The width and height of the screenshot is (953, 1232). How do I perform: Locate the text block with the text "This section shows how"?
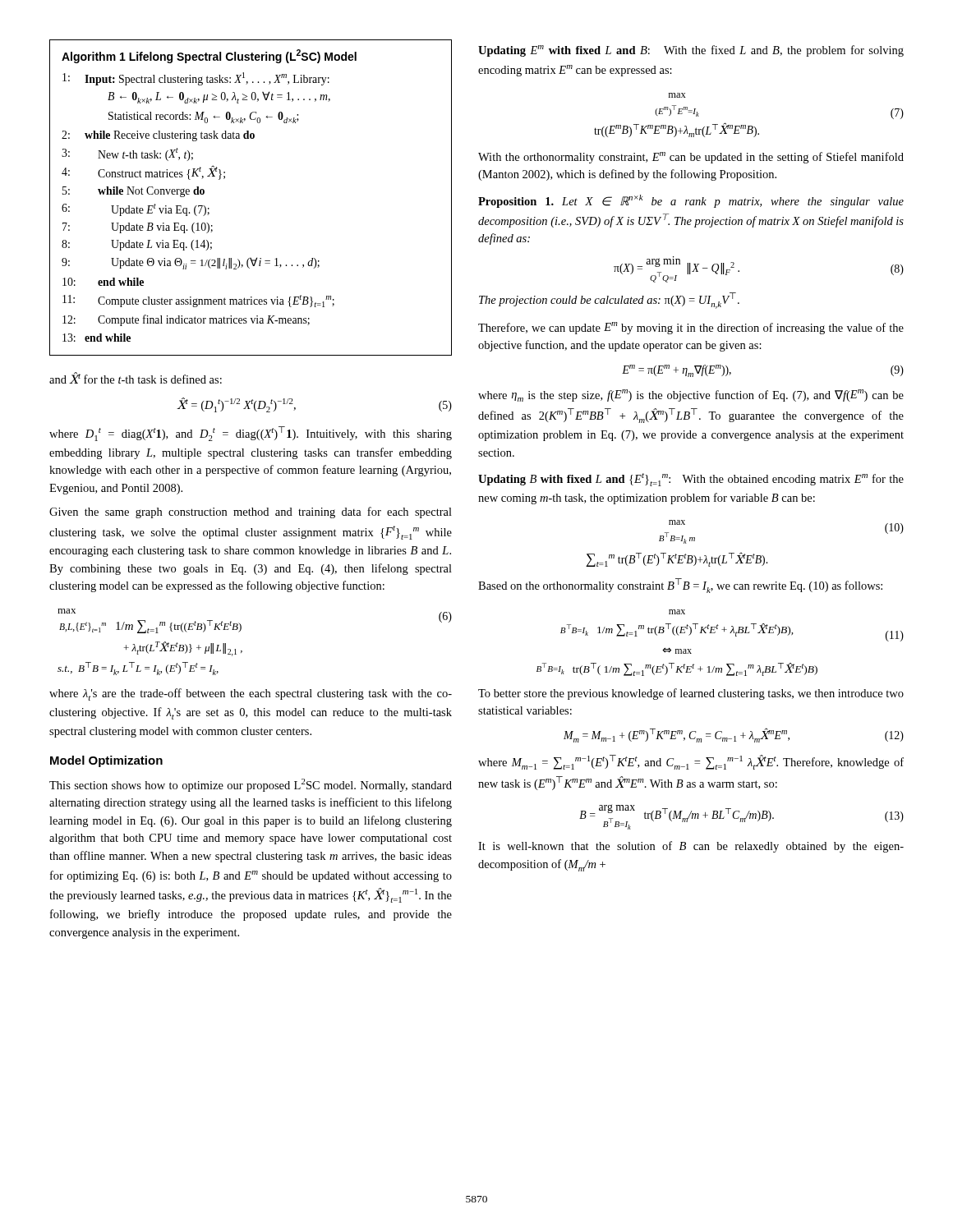[x=251, y=857]
